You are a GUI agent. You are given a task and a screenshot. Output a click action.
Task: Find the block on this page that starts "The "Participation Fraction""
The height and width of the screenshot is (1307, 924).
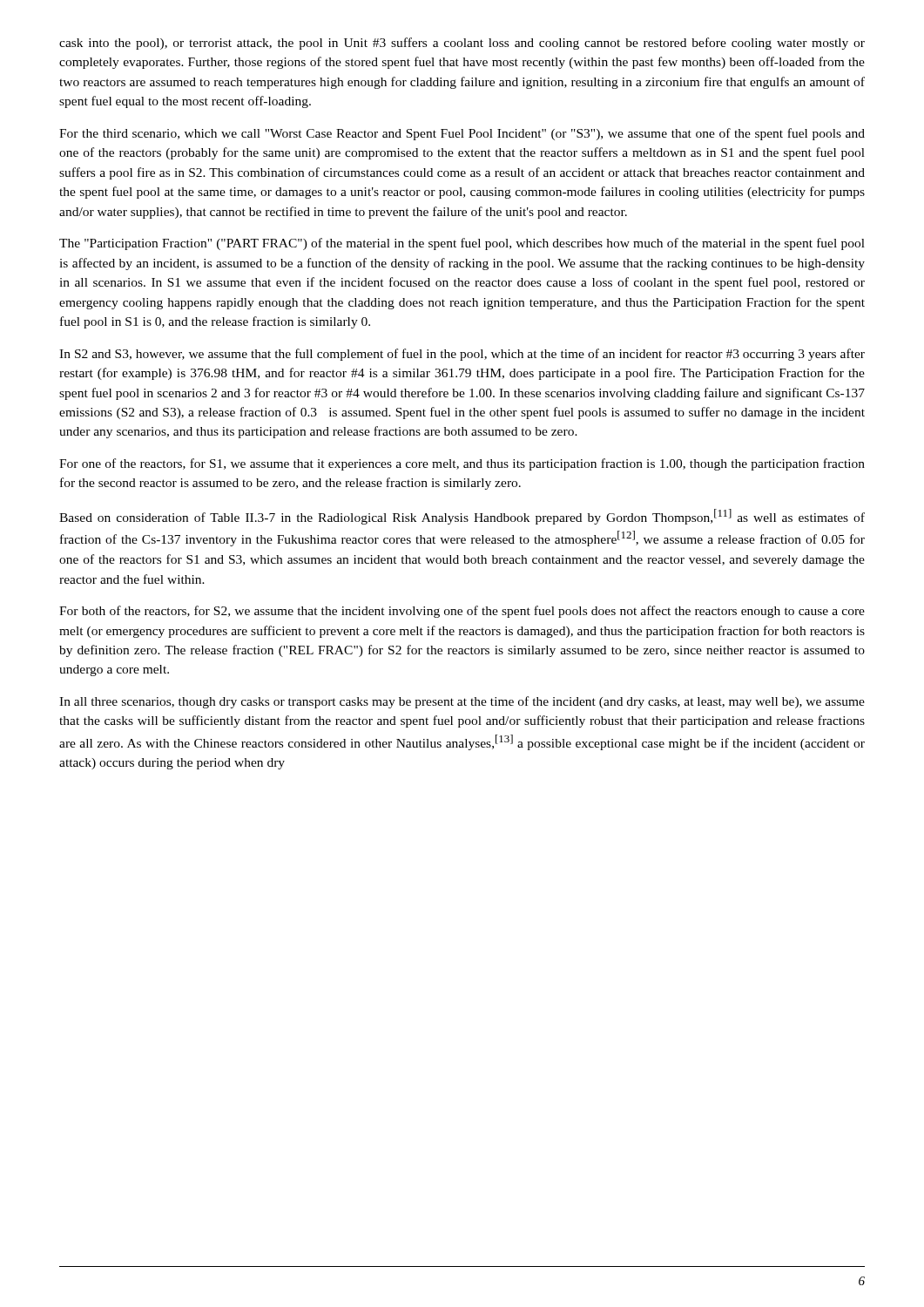click(462, 282)
